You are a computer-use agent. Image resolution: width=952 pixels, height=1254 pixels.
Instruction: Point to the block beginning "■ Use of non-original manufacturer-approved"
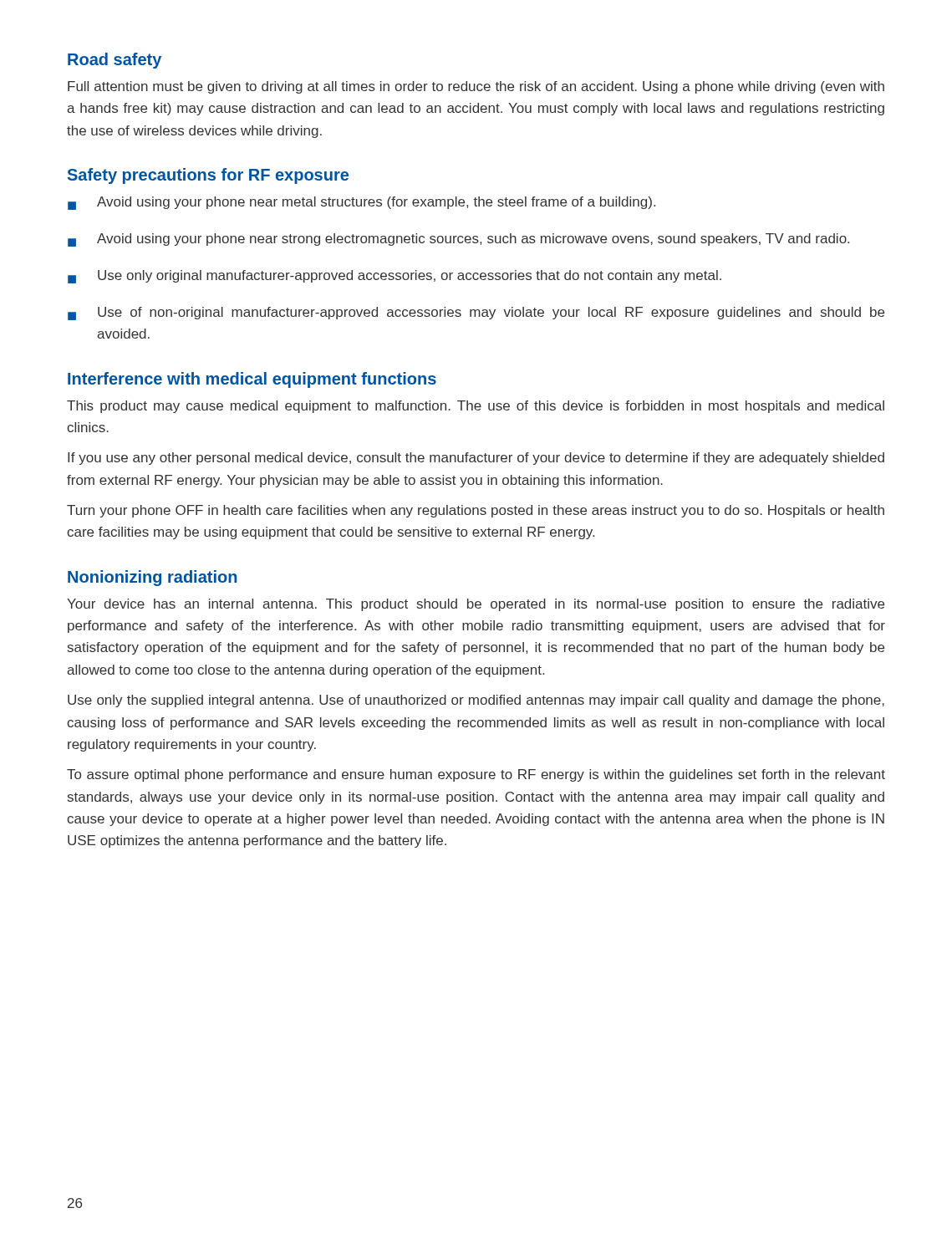pos(476,324)
